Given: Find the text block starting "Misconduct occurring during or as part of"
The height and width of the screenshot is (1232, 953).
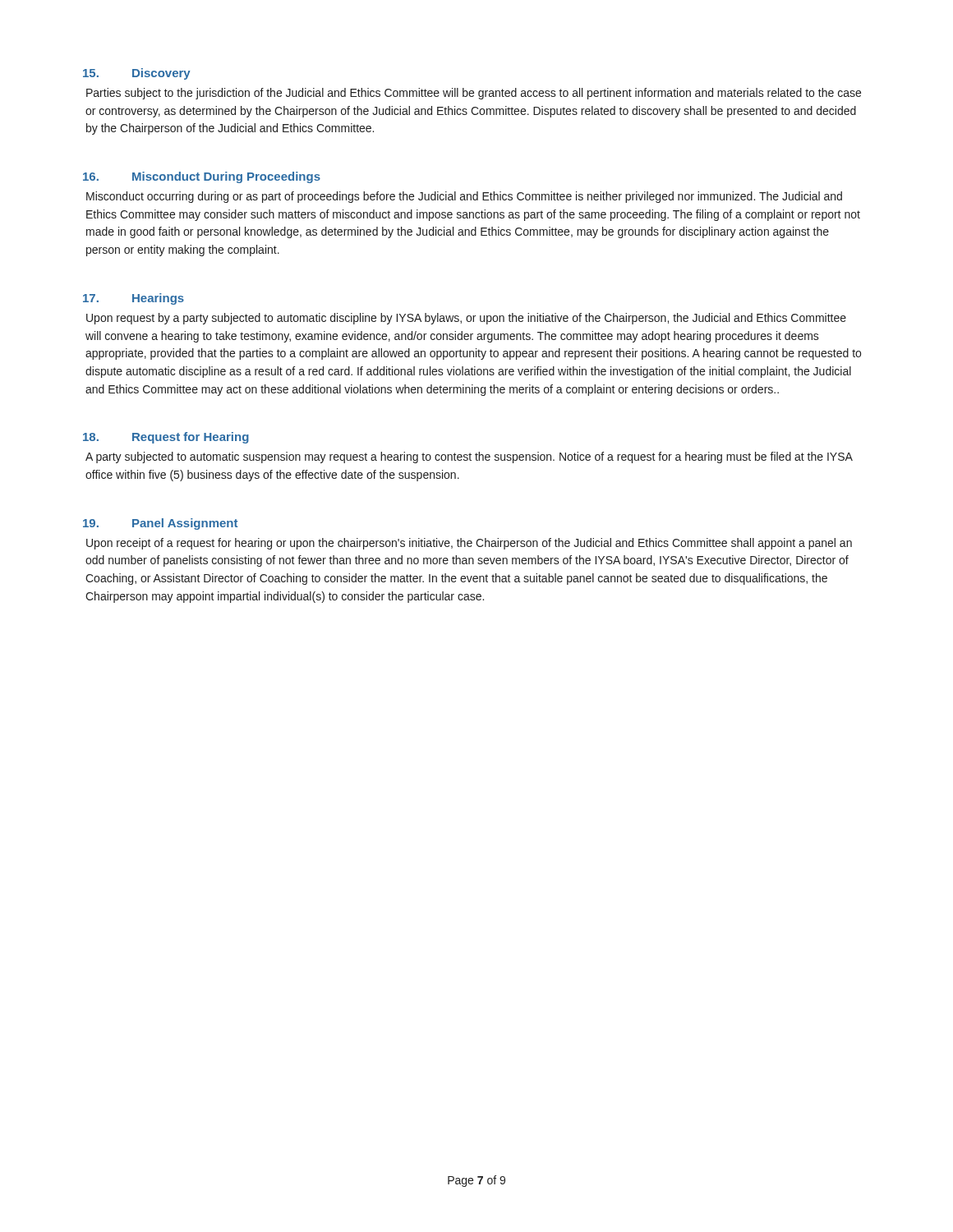Looking at the screenshot, I should point(473,223).
